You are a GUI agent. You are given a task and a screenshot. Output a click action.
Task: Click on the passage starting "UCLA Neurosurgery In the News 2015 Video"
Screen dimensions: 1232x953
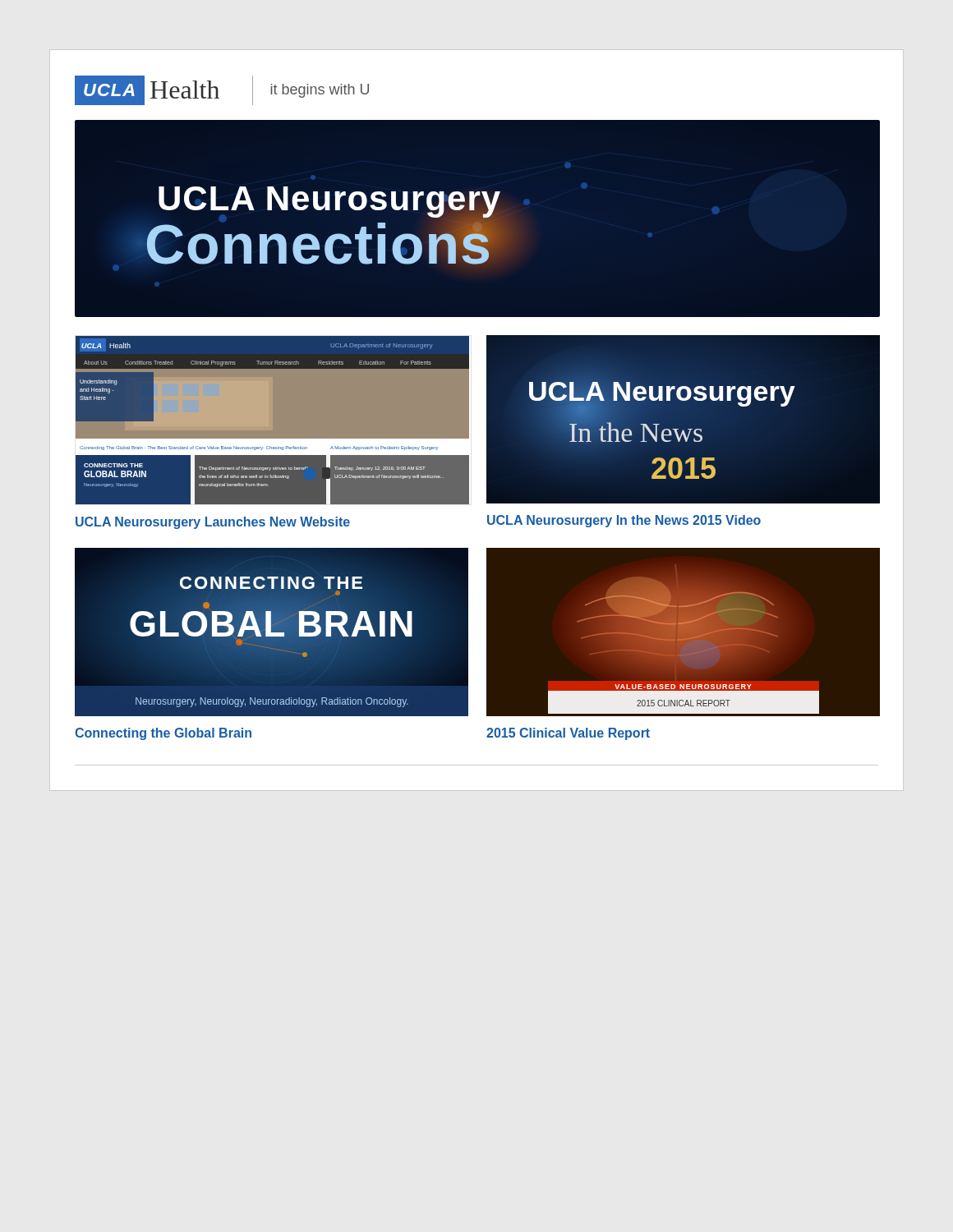coord(624,520)
